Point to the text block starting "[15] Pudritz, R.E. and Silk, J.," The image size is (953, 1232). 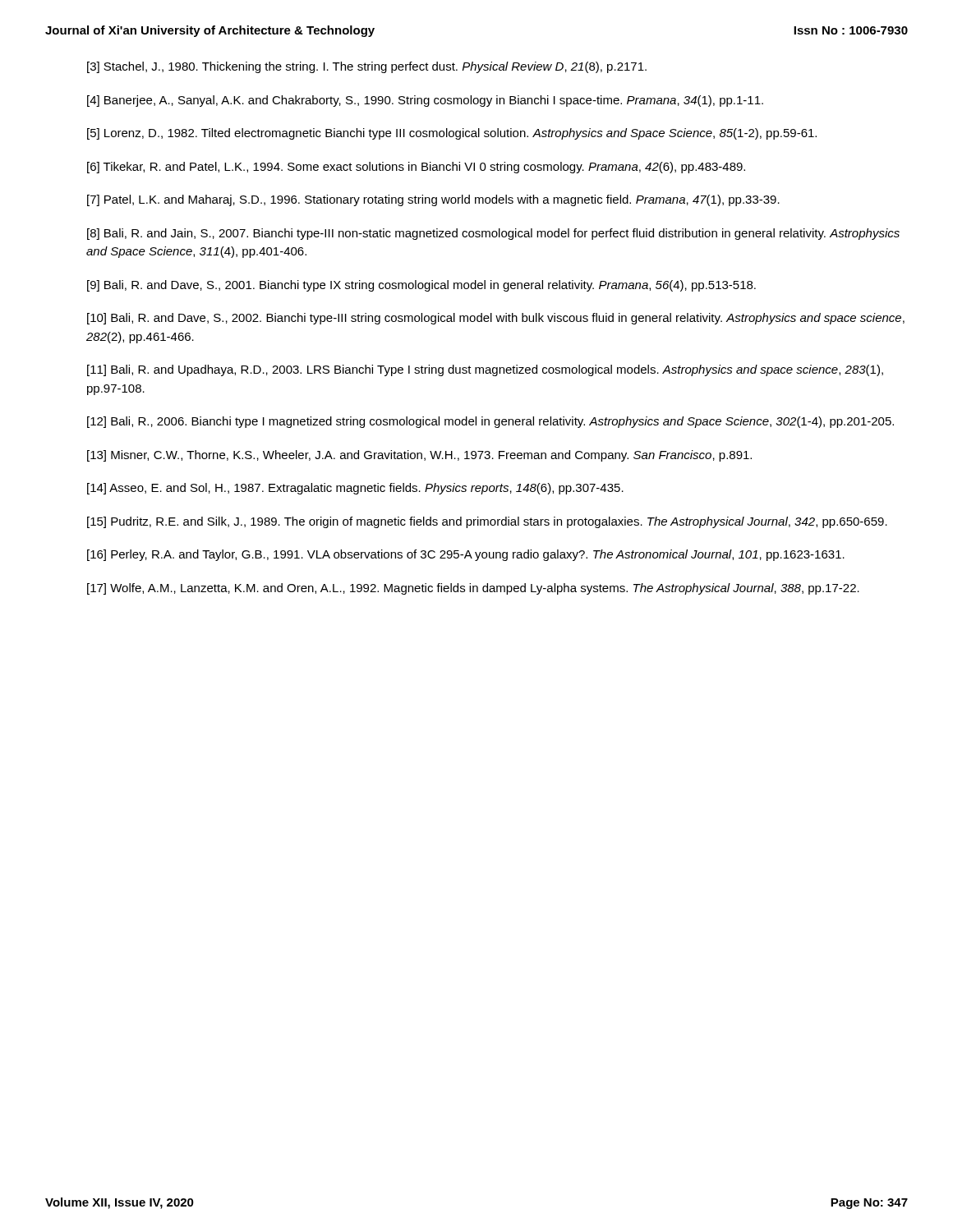[x=476, y=521]
